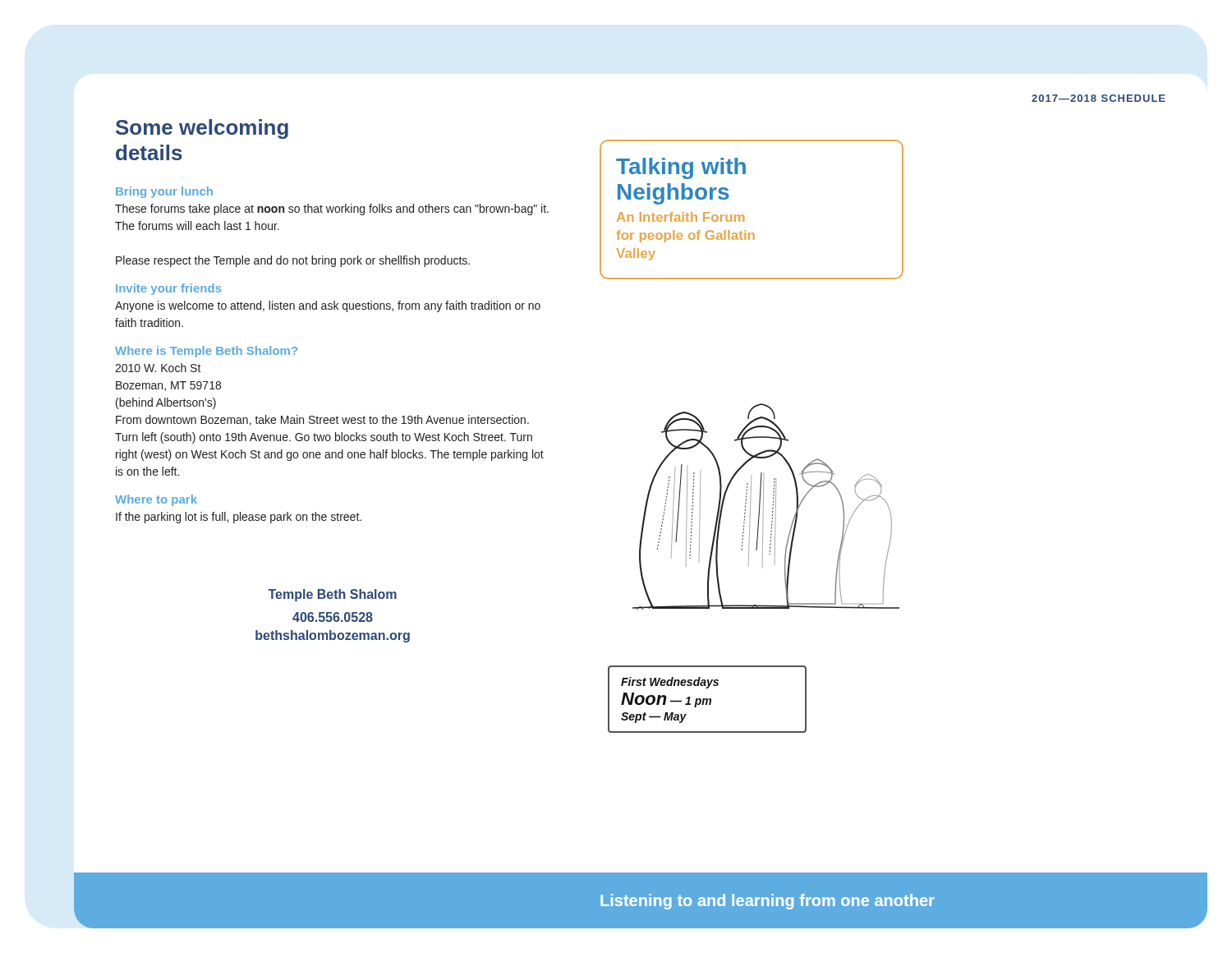Locate the text block containing "2010 W. Koch St Bozeman,"
Screen dimensions: 953x1232
(329, 420)
